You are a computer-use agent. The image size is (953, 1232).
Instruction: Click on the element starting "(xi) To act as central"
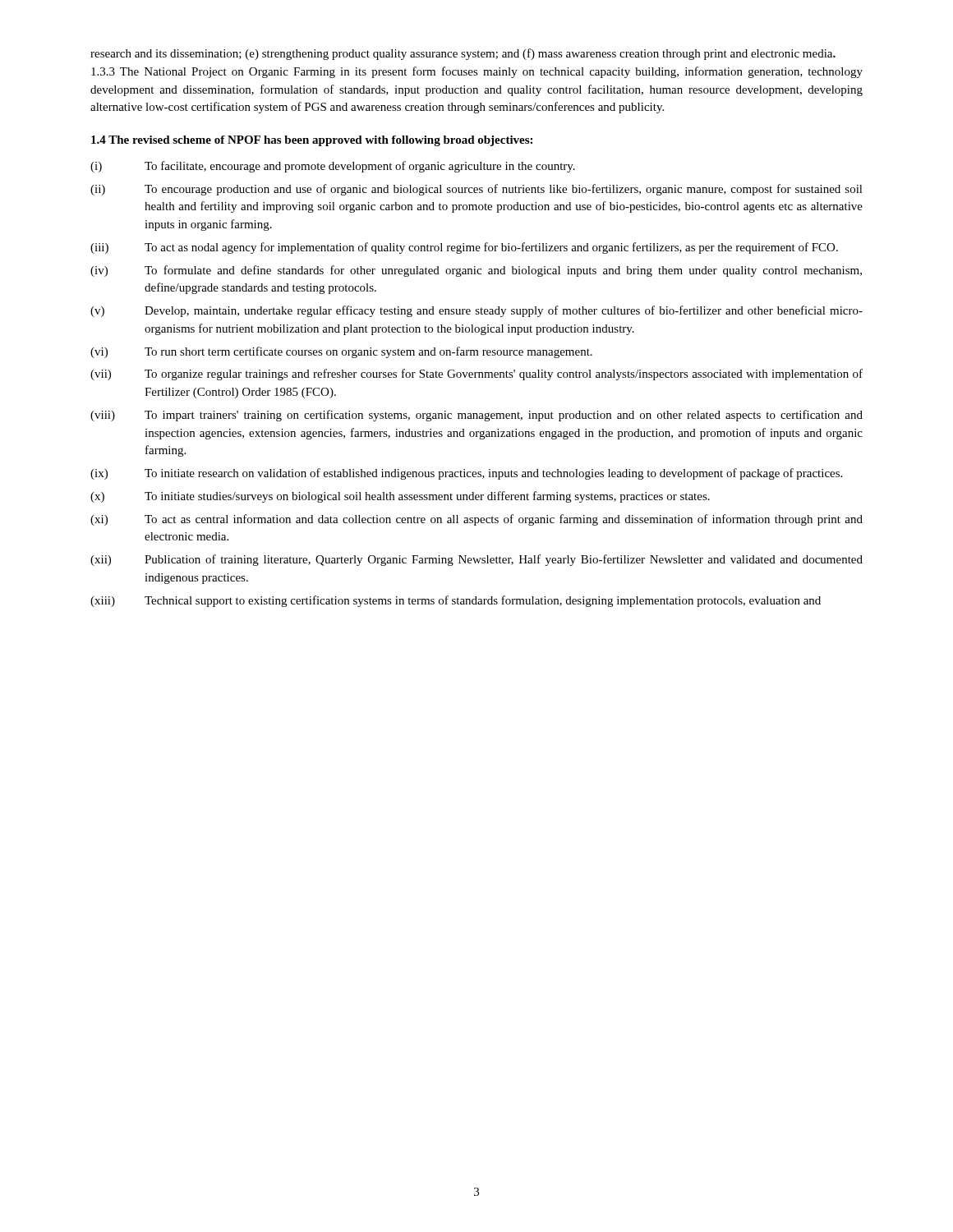coord(476,528)
